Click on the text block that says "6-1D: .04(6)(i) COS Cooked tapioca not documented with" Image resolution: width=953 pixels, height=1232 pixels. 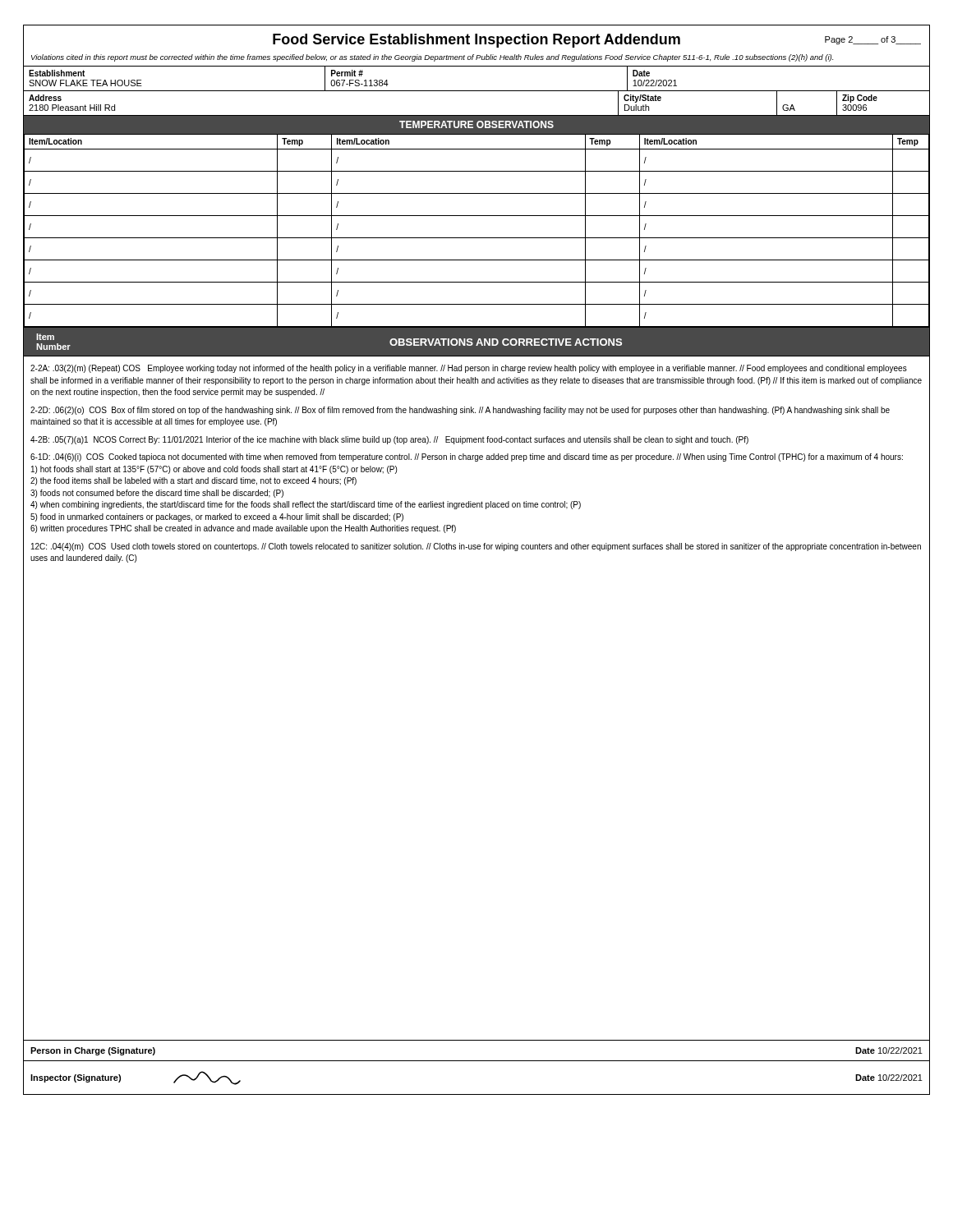point(467,493)
